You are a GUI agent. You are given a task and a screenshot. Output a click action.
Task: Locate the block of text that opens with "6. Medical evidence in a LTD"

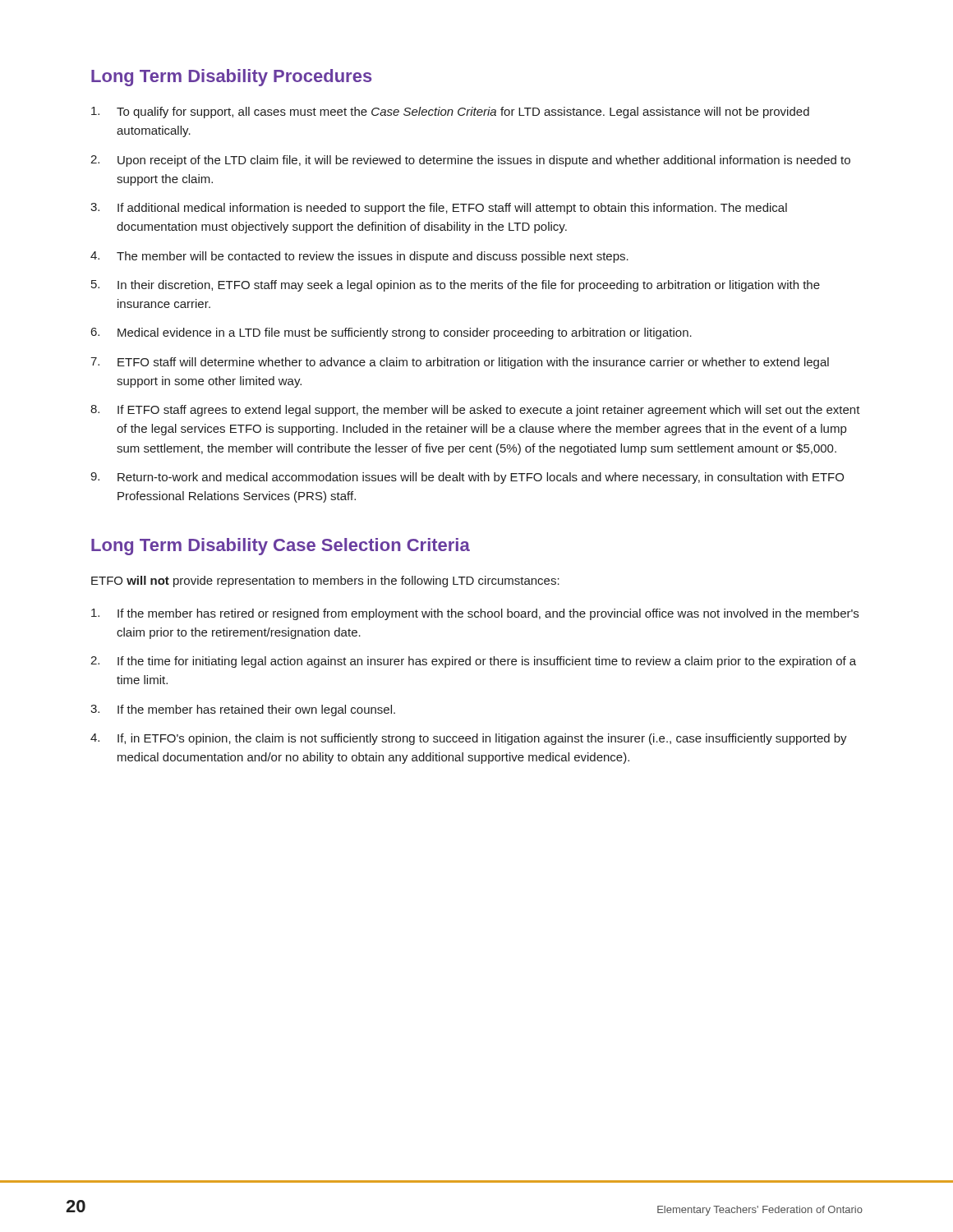pos(476,333)
